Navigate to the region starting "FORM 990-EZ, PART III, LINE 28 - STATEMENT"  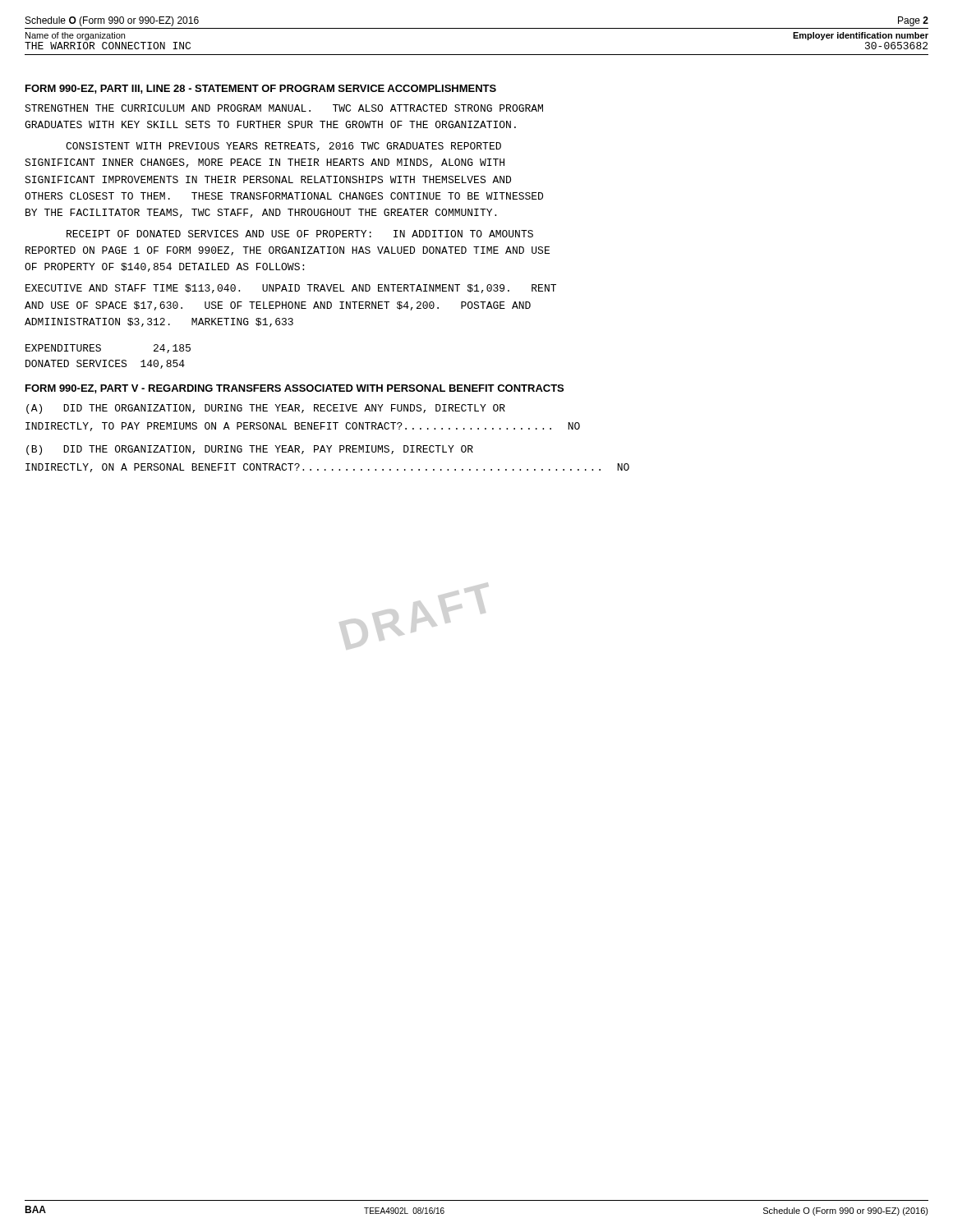[x=261, y=88]
